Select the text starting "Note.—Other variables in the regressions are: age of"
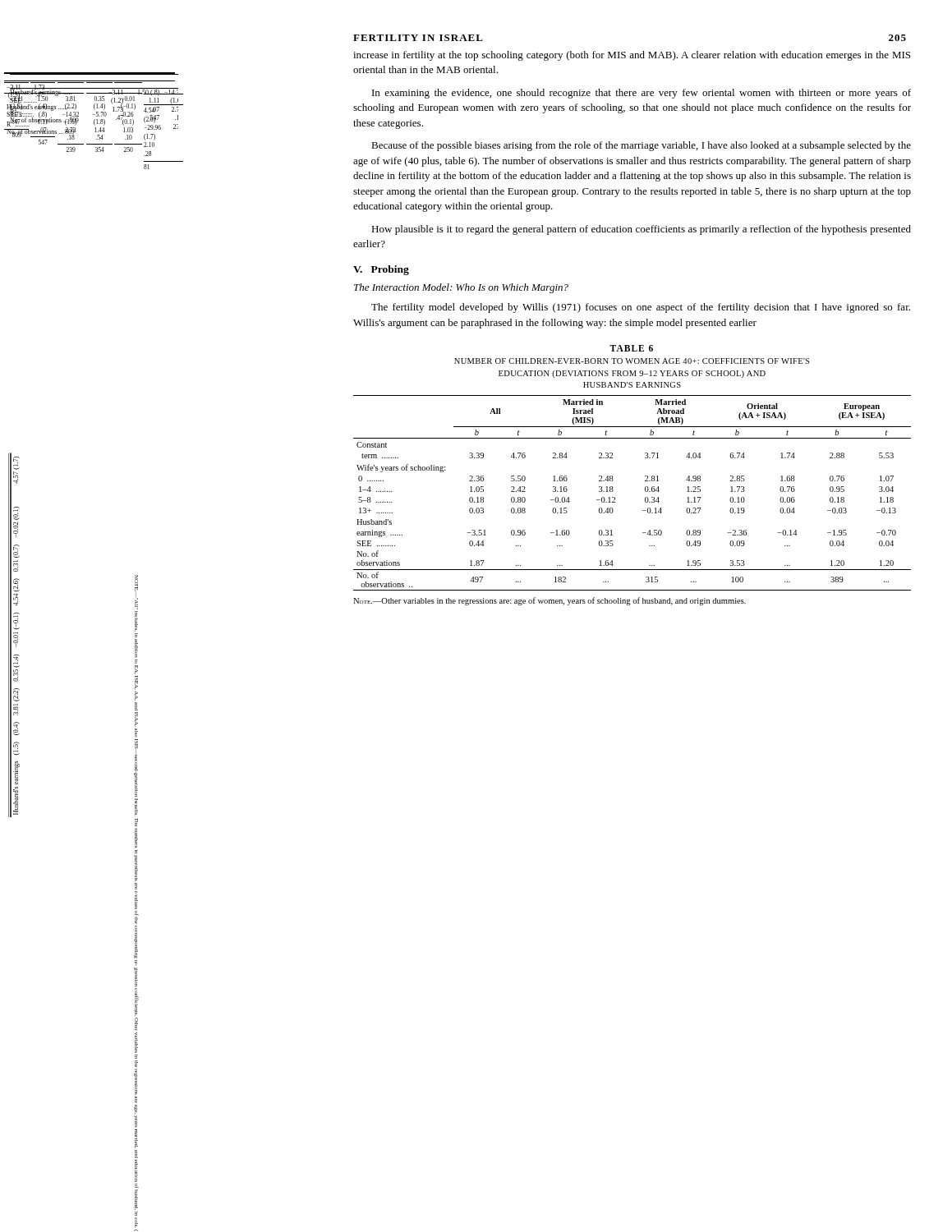This screenshot has height=1232, width=952. pos(550,601)
